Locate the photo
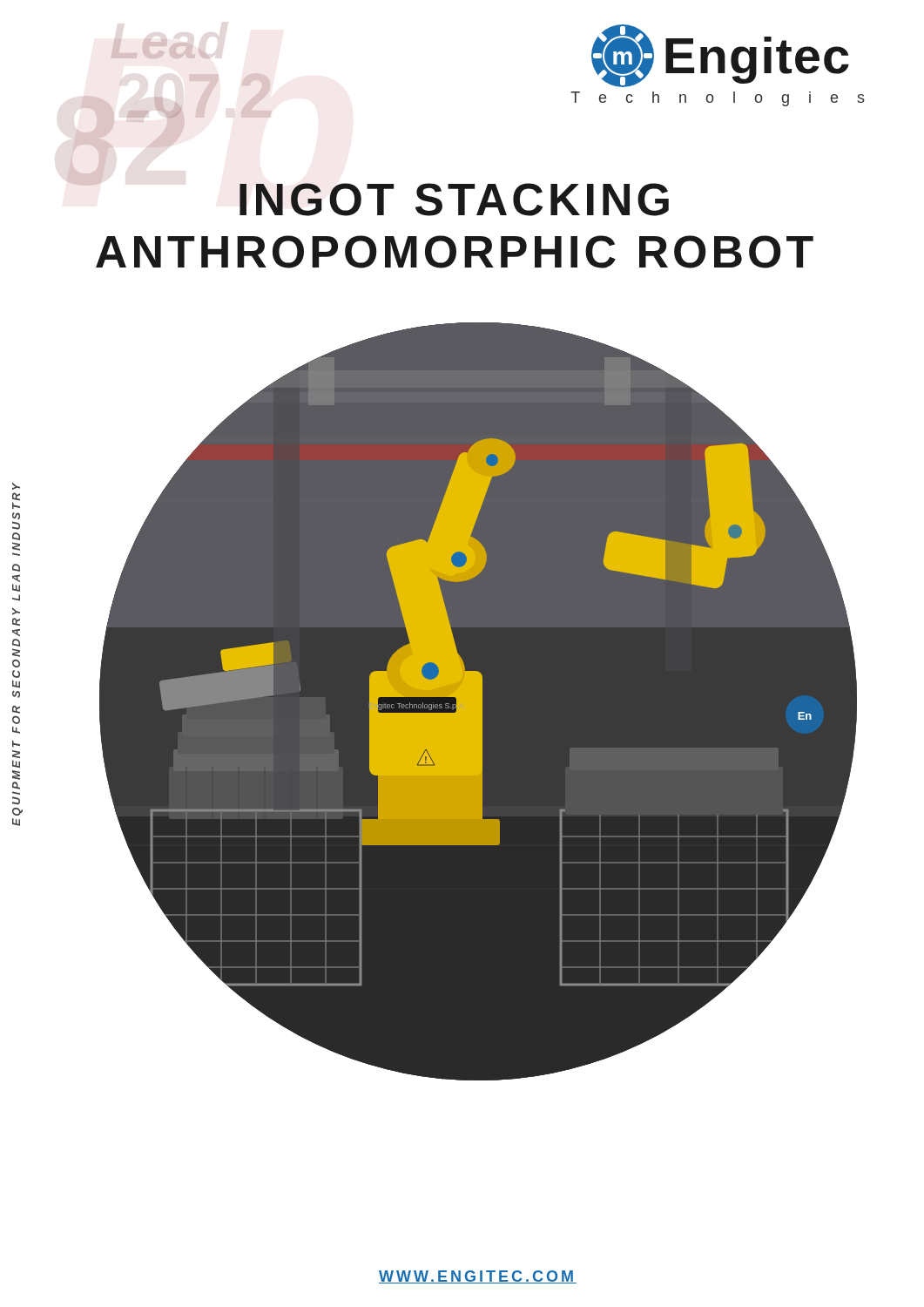 pos(478,701)
